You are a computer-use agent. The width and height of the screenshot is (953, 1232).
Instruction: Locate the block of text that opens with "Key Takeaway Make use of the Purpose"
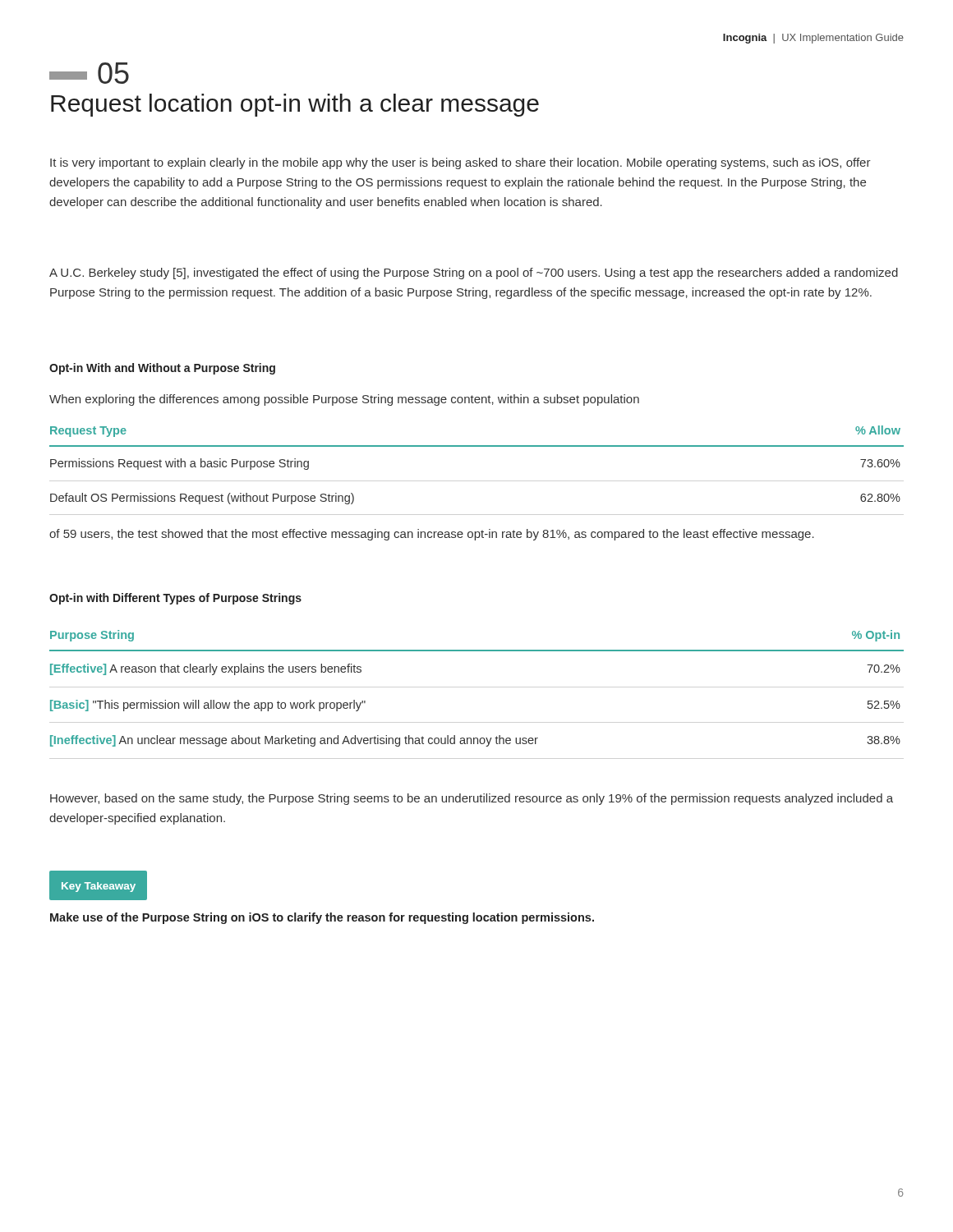click(98, 885)
